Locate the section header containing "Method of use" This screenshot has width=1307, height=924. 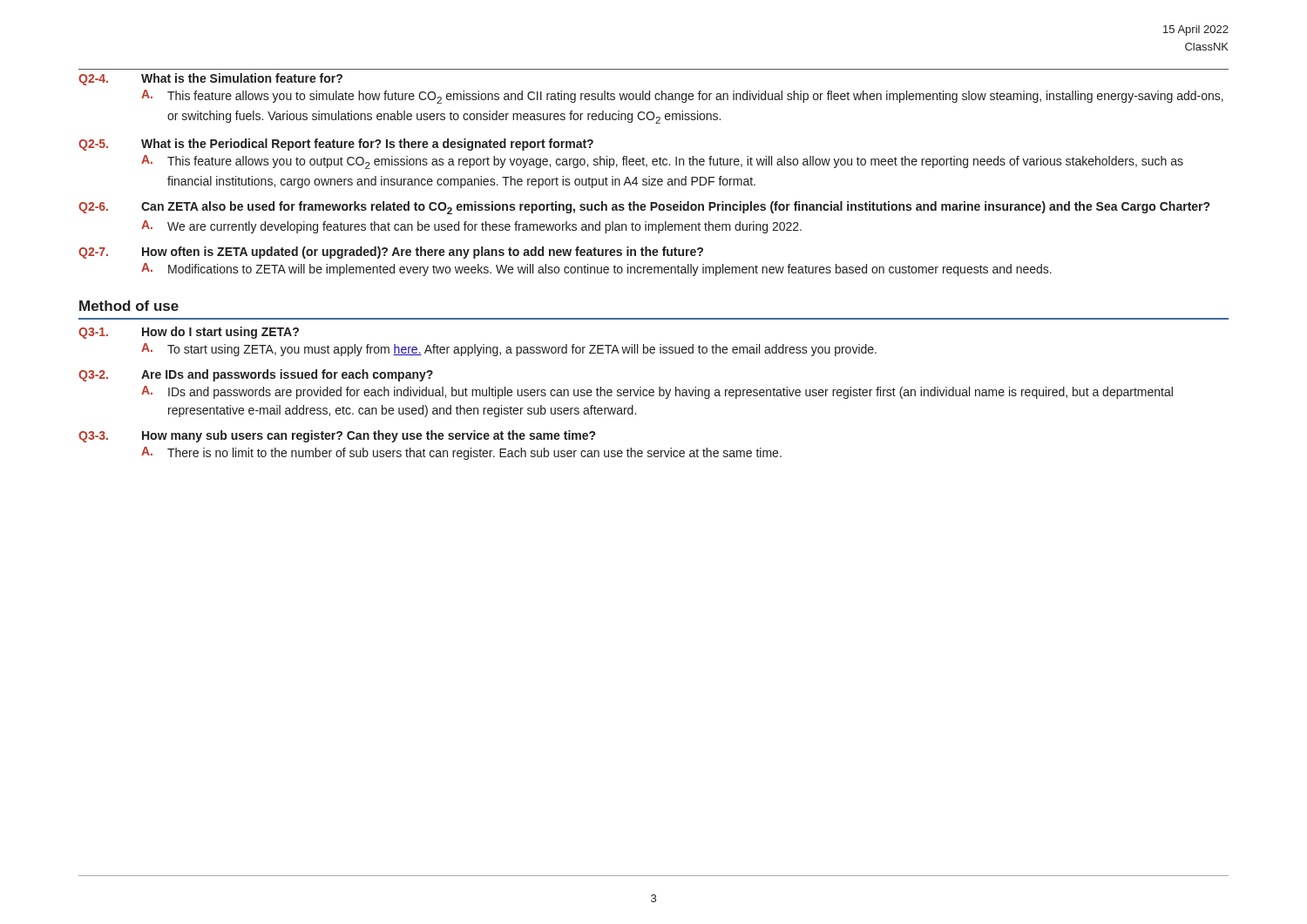point(654,306)
